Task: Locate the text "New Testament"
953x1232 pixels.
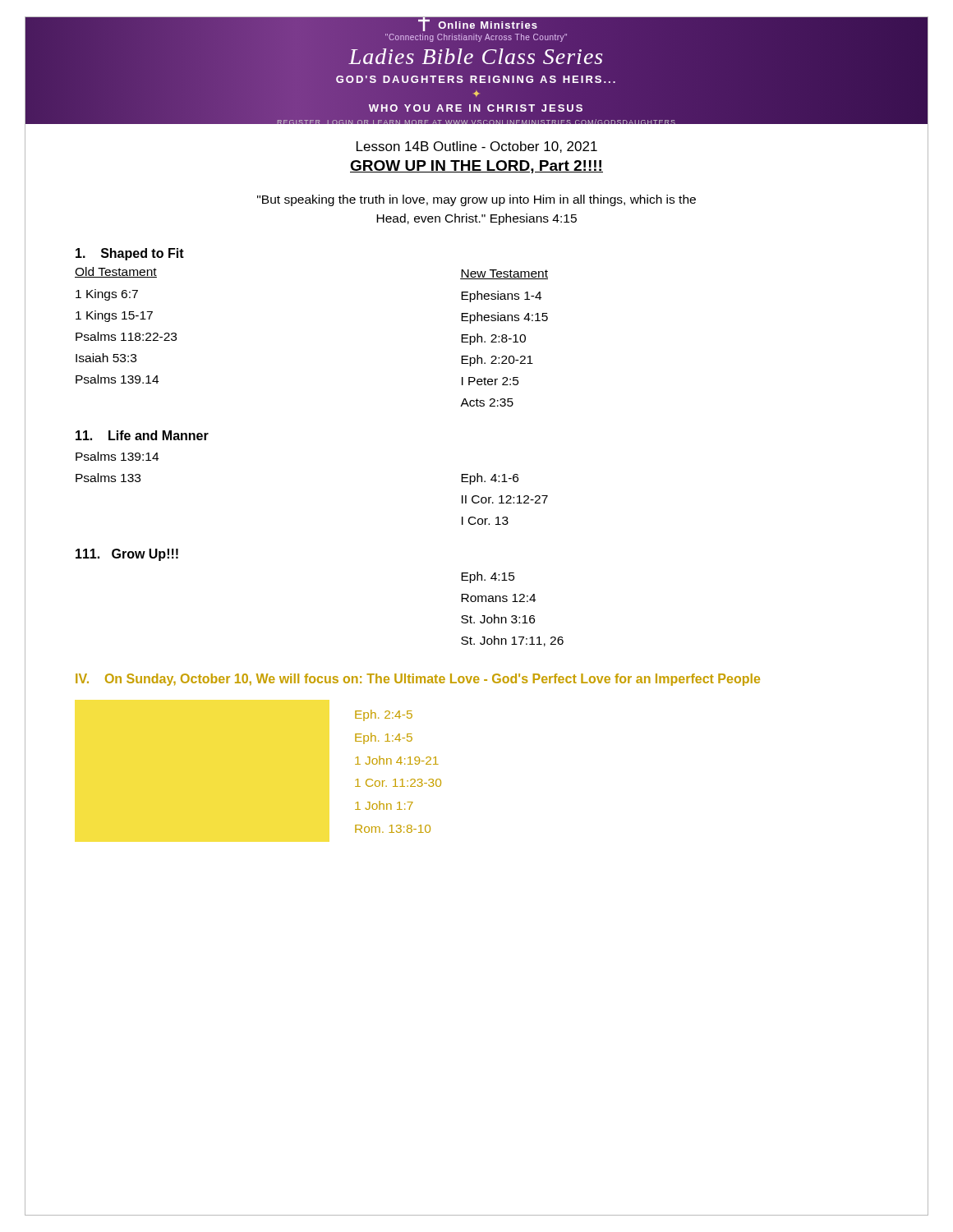Action: 504,273
